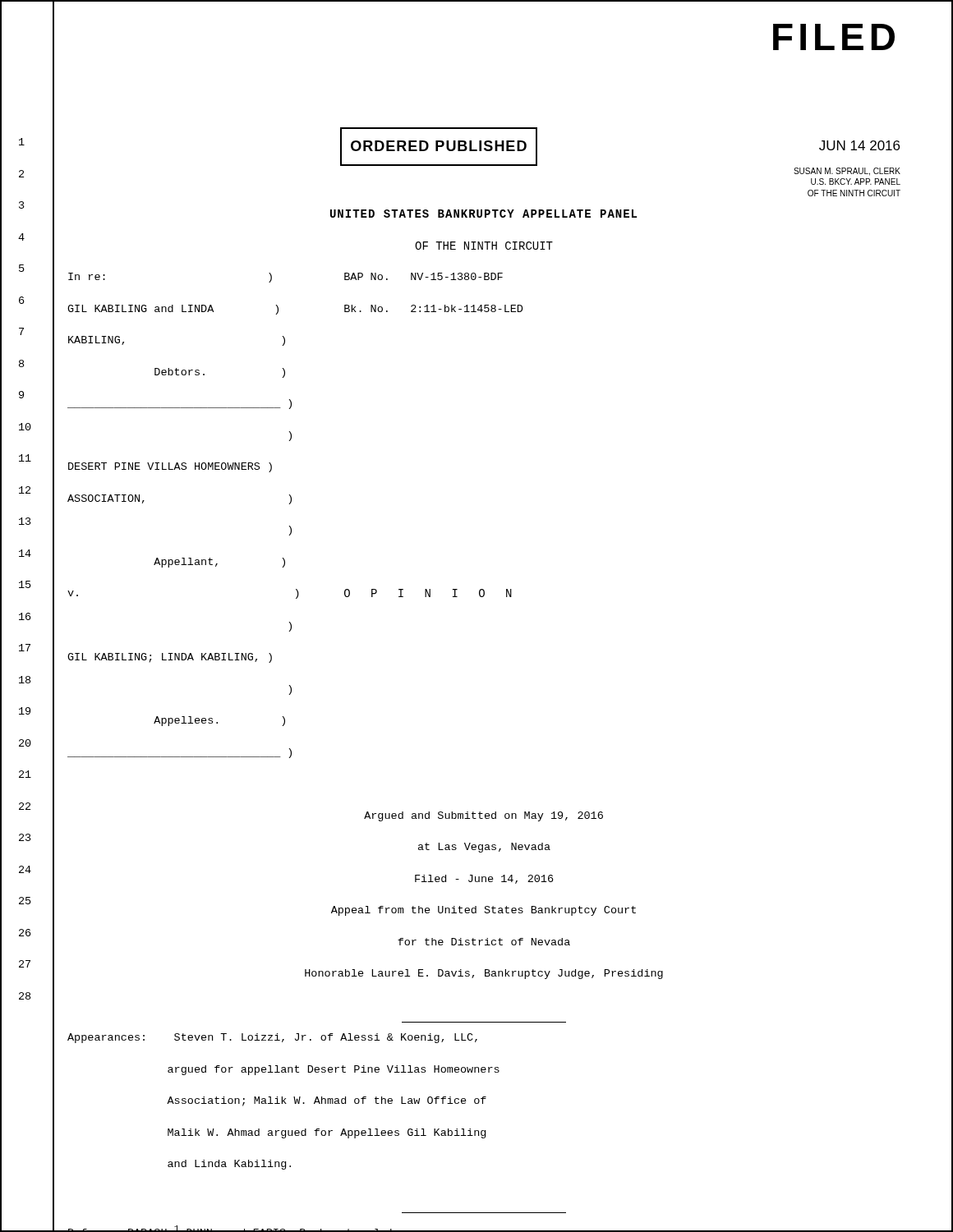
Task: Click on the region starting "SUSAN M. SPRAUL, CLERKU.S. BKCY. APP."
Action: coord(847,182)
